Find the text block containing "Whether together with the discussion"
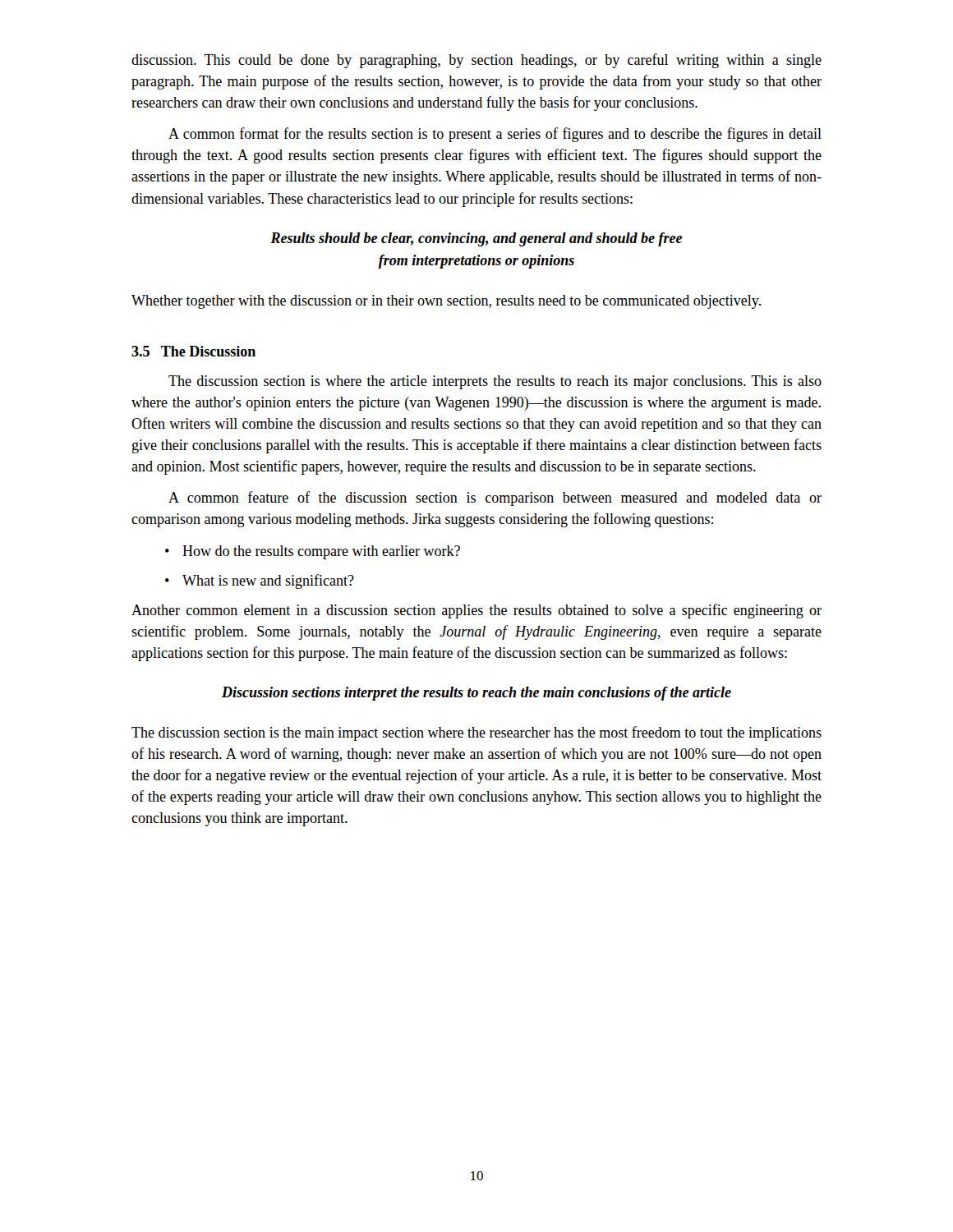 476,300
